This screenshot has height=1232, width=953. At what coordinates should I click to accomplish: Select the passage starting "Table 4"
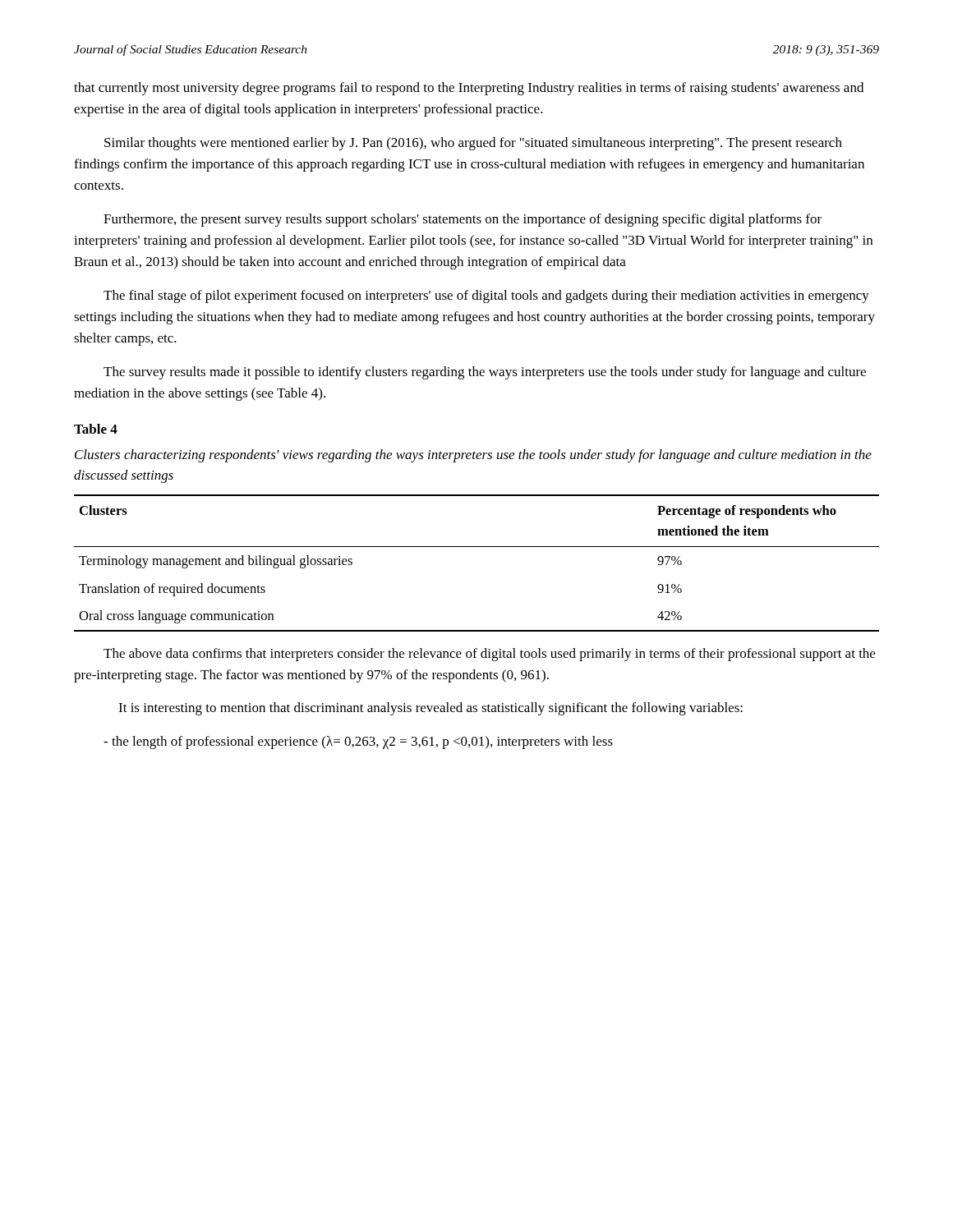pos(96,430)
